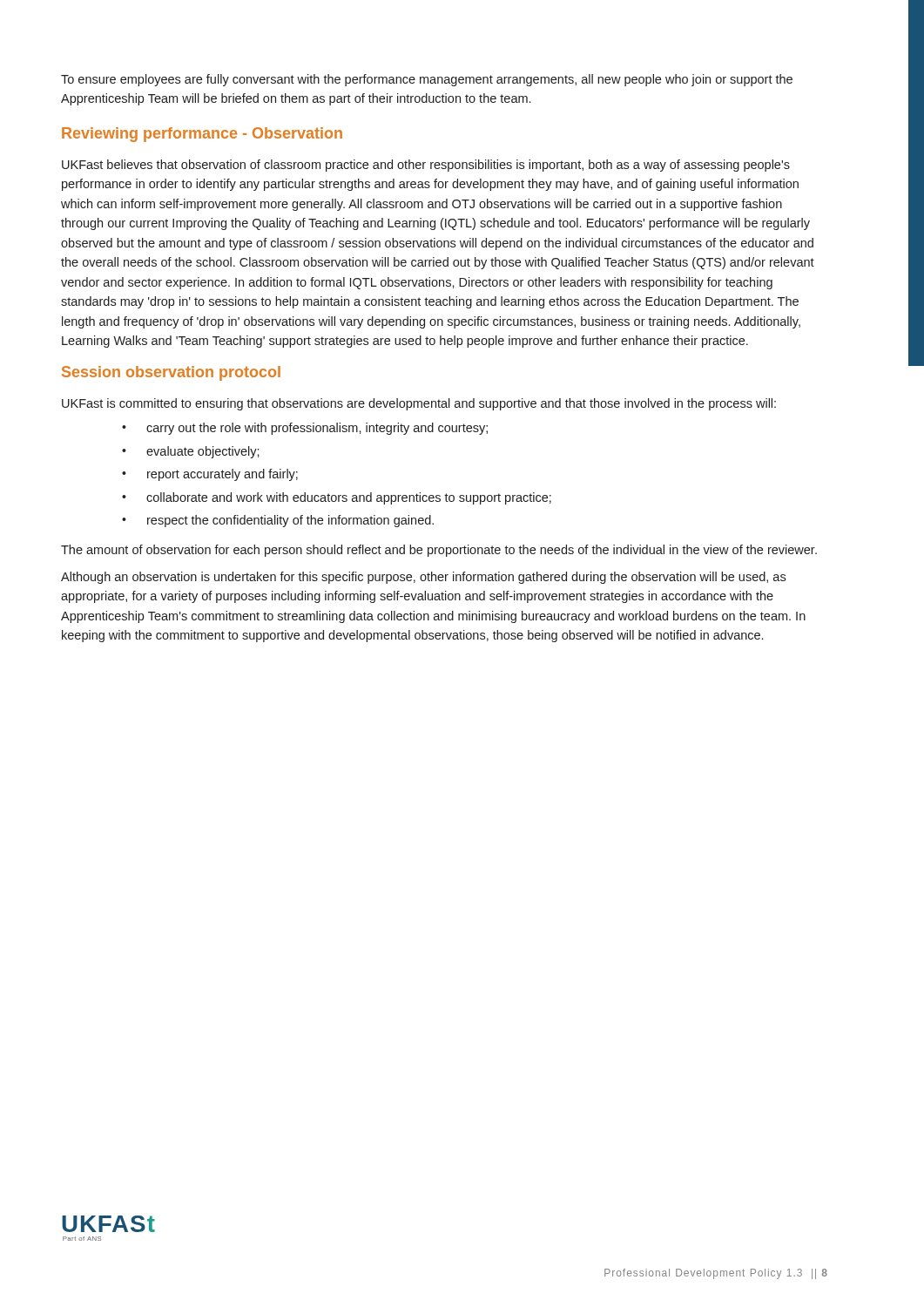Image resolution: width=924 pixels, height=1307 pixels.
Task: Select the text block with the text "UKFast is committed to ensuring that observations are"
Action: coord(419,403)
